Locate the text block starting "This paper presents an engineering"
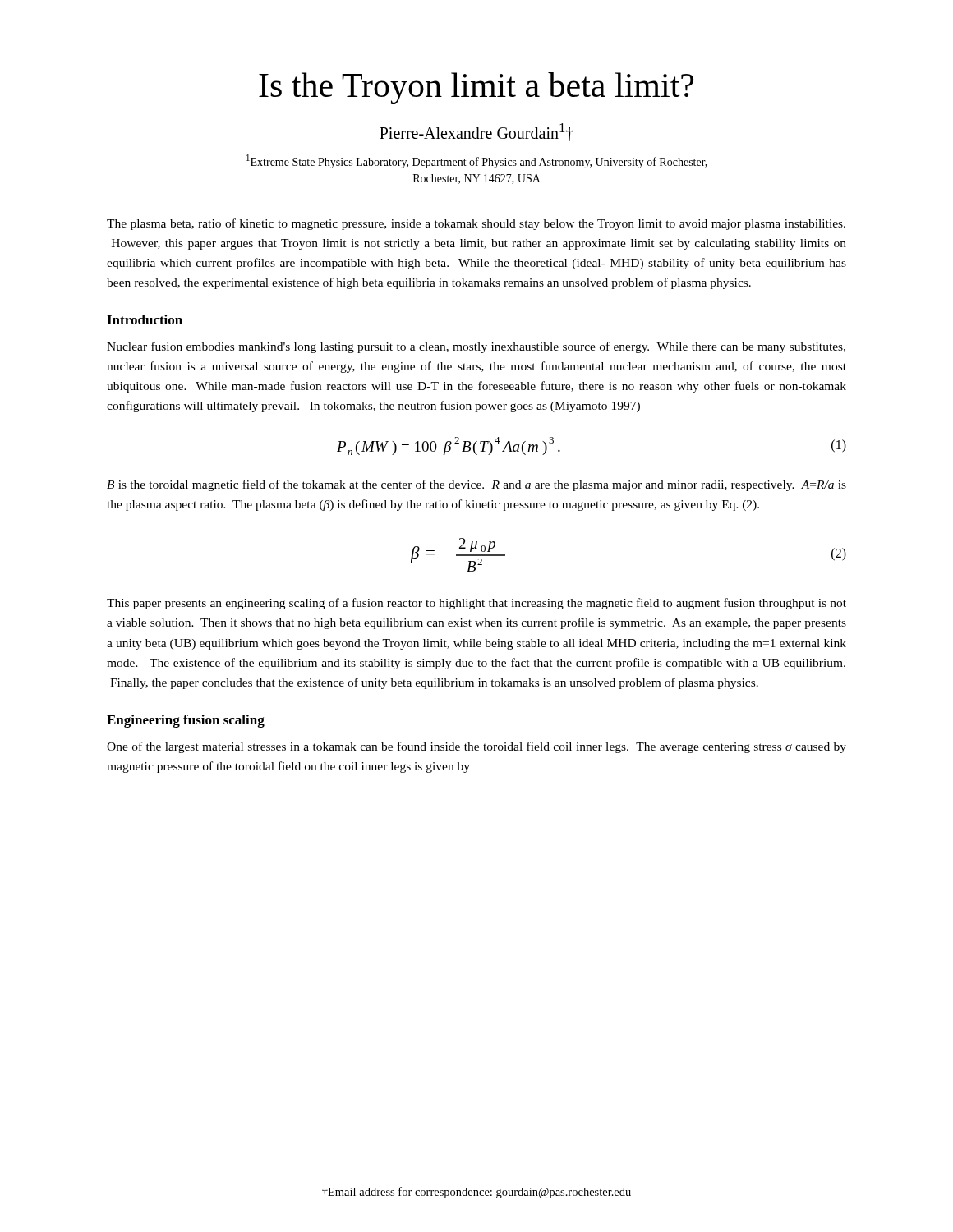953x1232 pixels. click(x=476, y=642)
